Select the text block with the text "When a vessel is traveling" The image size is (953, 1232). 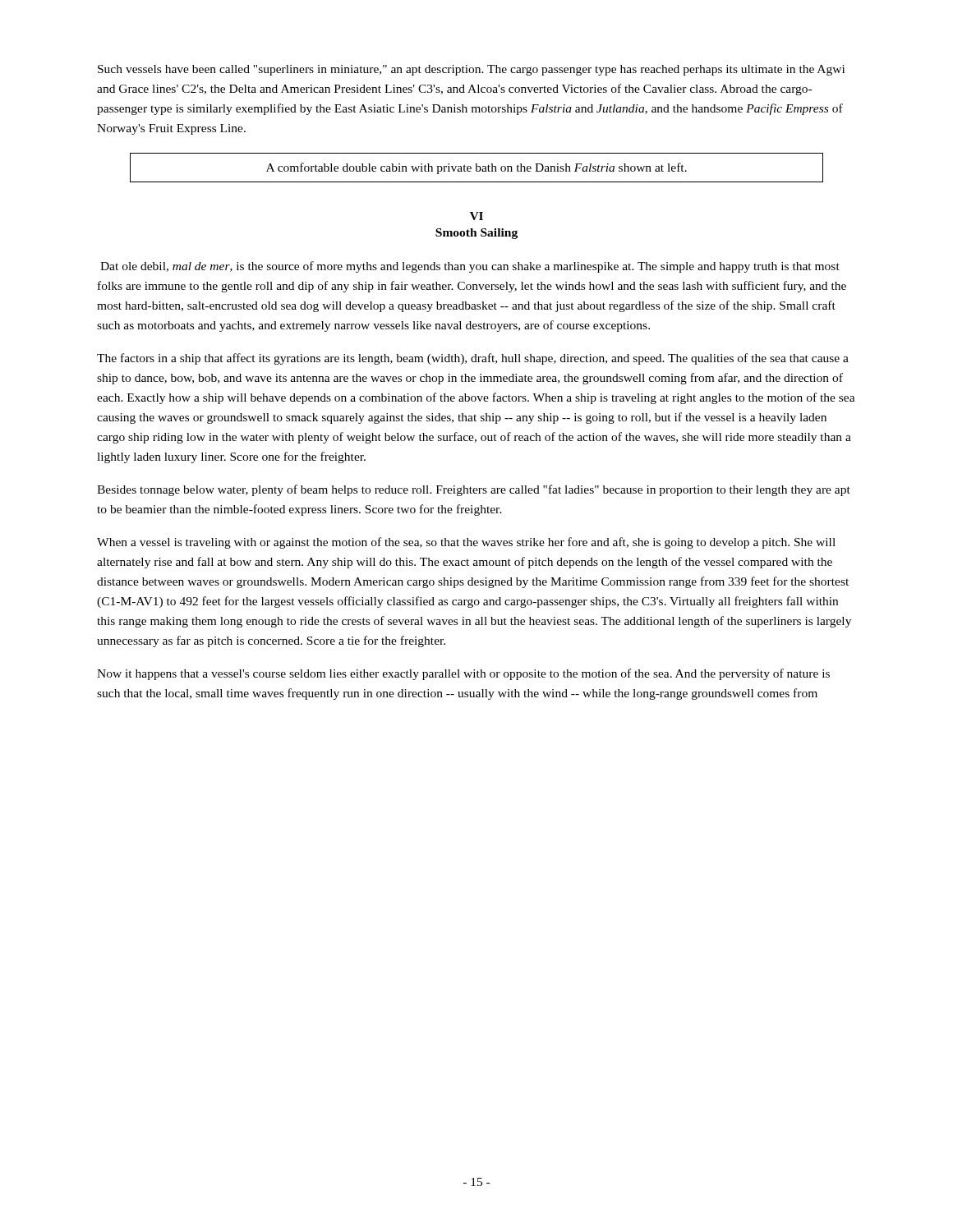coord(476,592)
